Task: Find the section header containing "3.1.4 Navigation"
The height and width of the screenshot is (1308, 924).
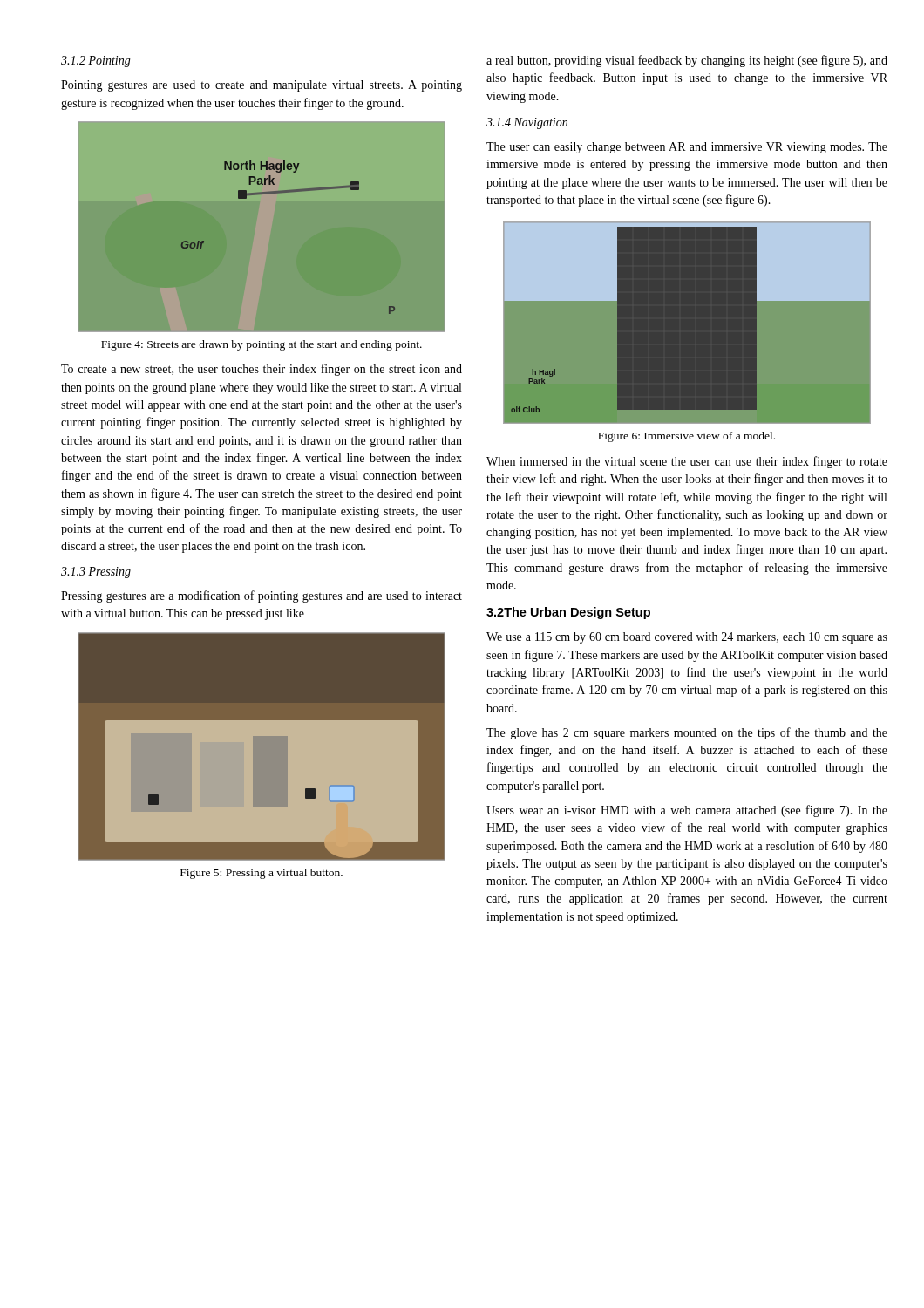Action: tap(527, 123)
